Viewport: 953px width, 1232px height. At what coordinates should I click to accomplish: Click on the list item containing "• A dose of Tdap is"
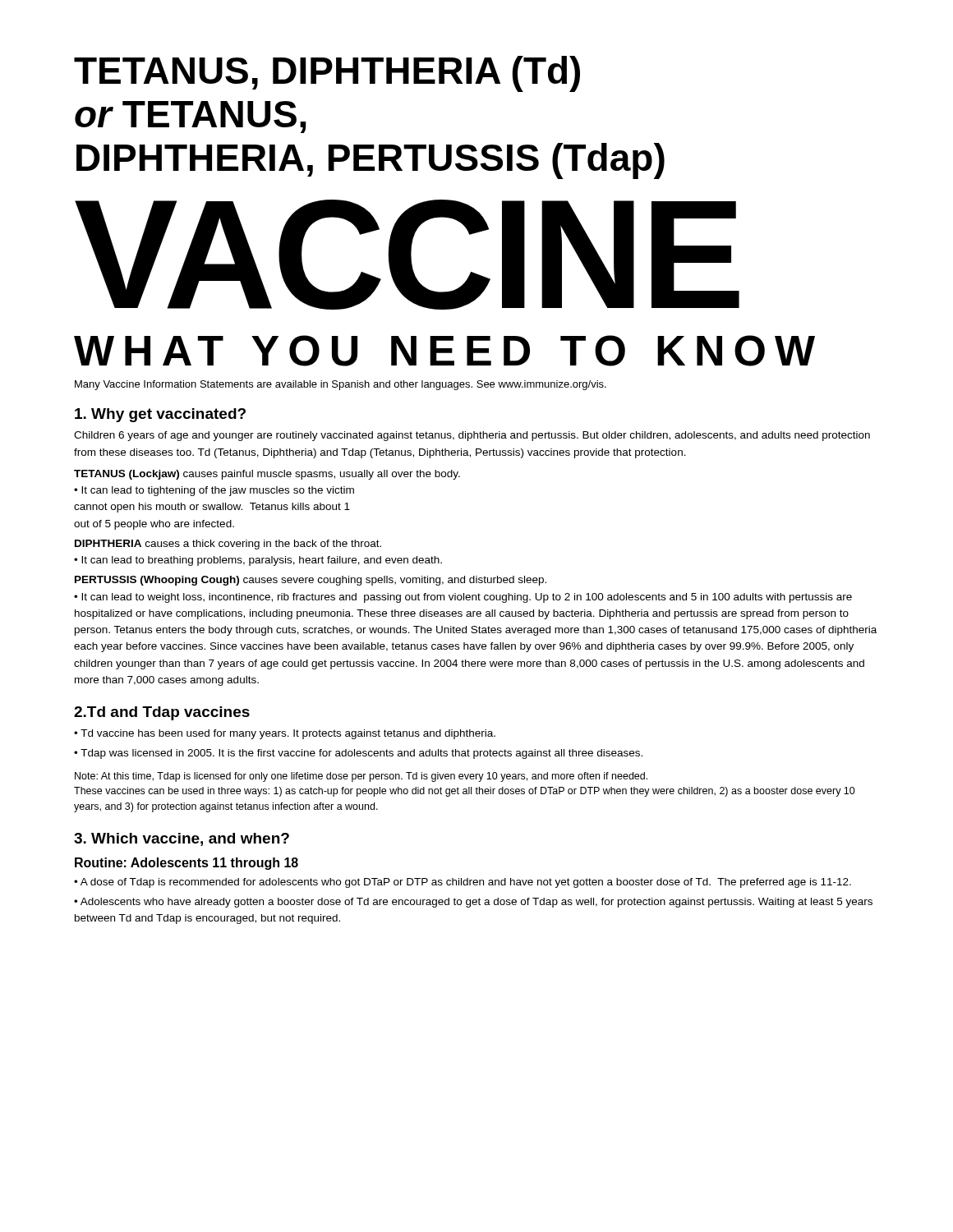pyautogui.click(x=463, y=882)
